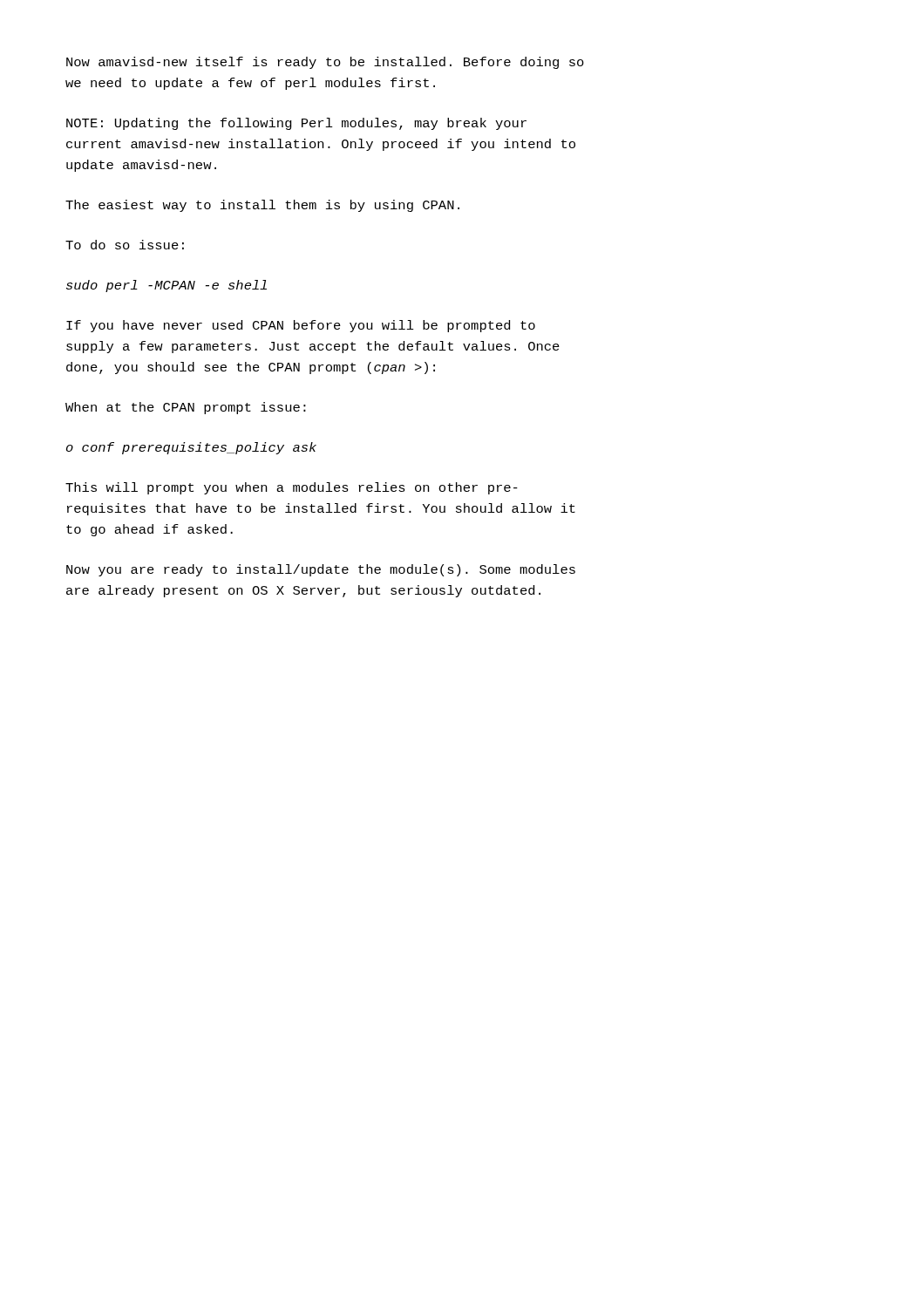Point to the passage starting "This will prompt you when"
The height and width of the screenshot is (1308, 924).
(321, 509)
